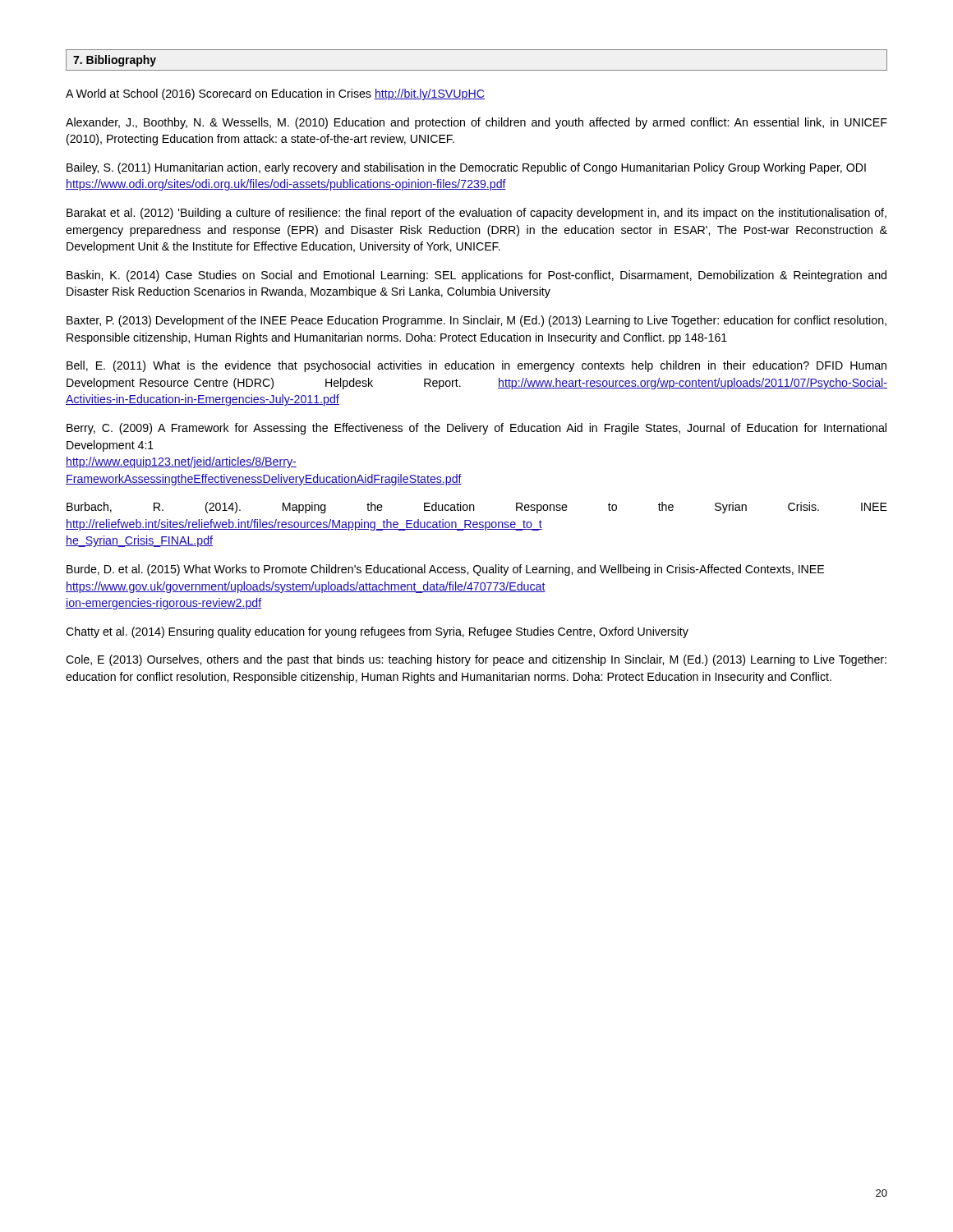Select the text block that says "Baxter, P. (2013) Development"
953x1232 pixels.
[x=476, y=329]
